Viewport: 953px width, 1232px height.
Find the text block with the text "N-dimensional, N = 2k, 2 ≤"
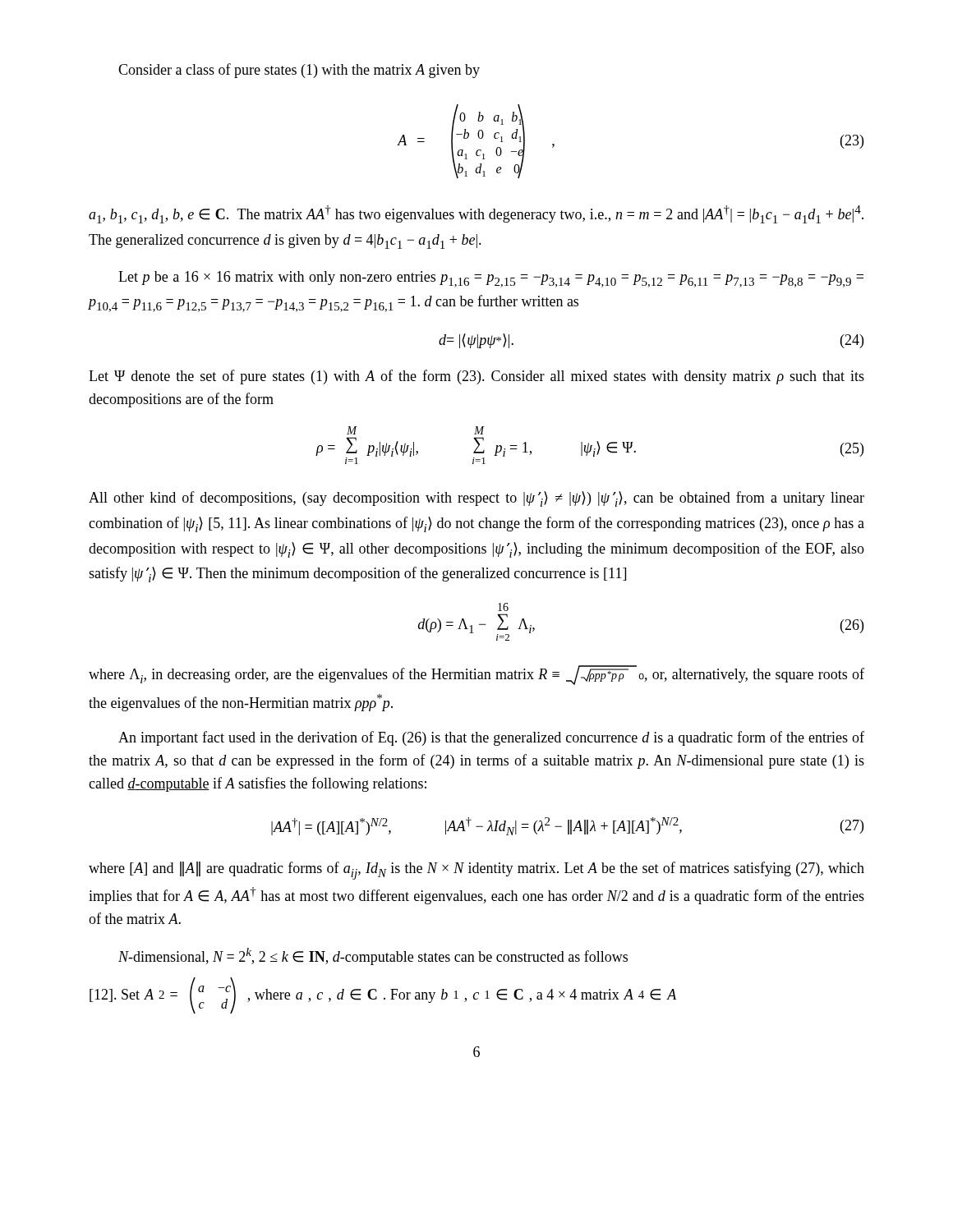click(373, 955)
